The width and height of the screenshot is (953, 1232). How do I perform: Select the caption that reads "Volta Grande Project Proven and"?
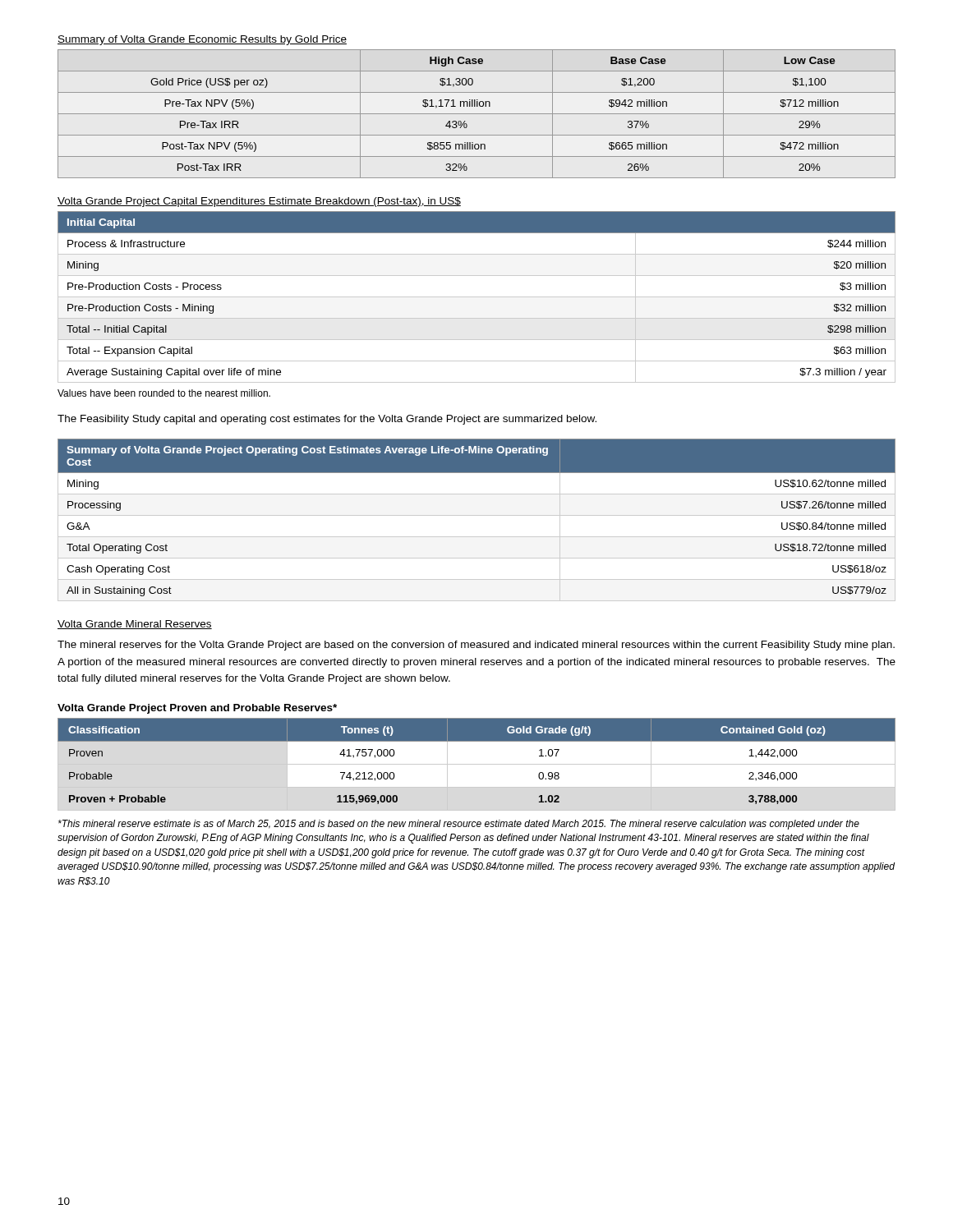[197, 708]
